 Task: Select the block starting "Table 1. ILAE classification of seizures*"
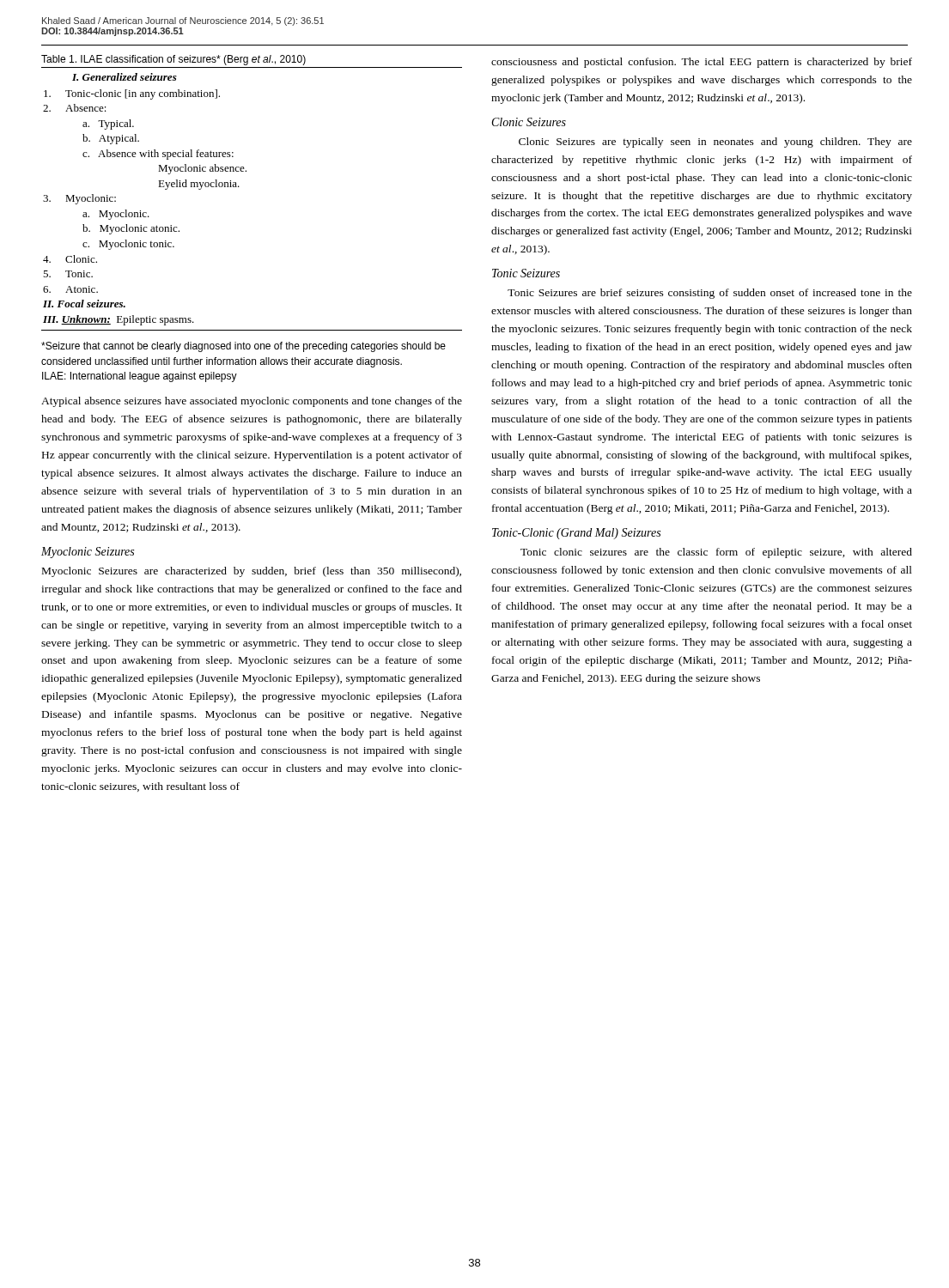tap(174, 59)
